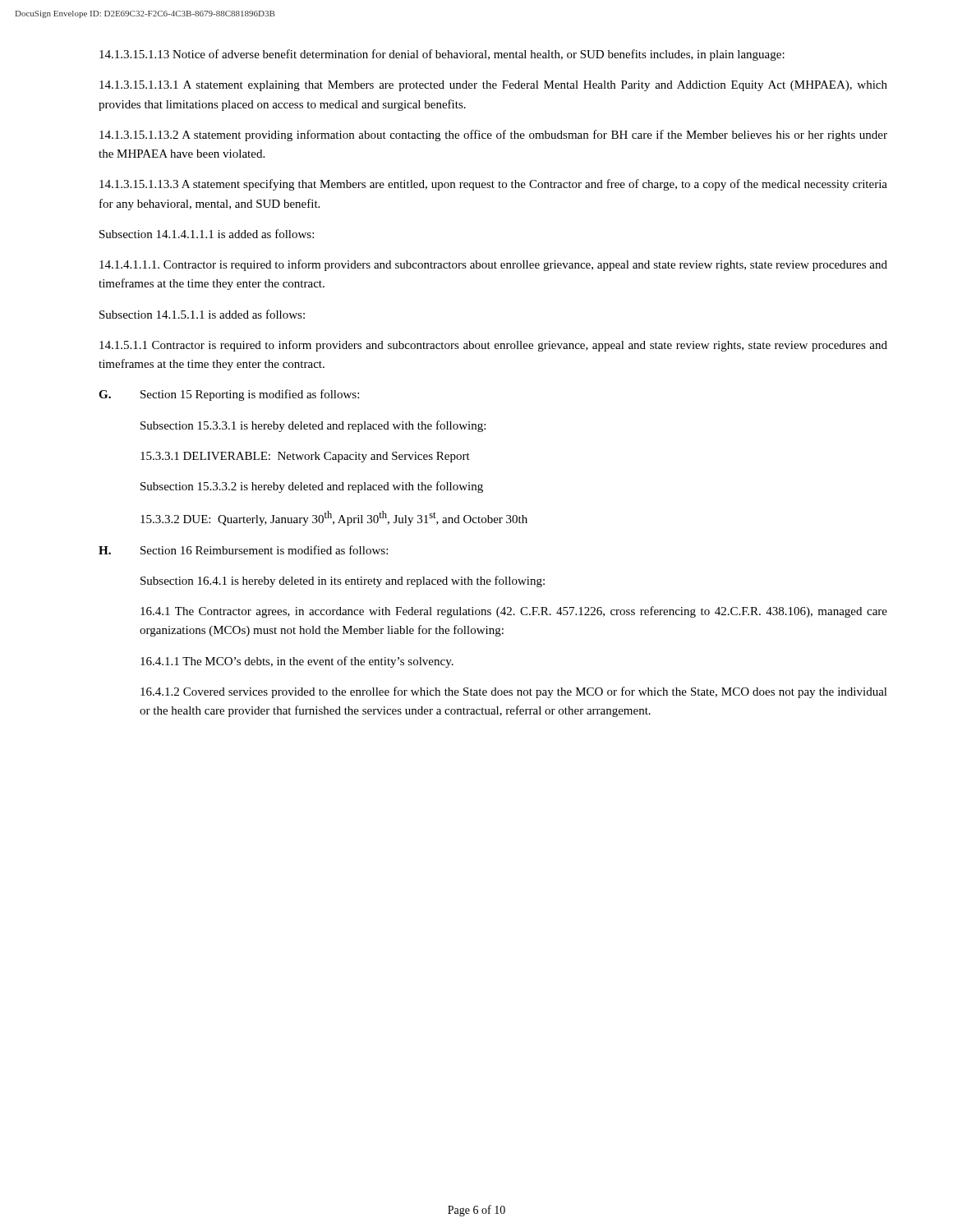The image size is (953, 1232).
Task: Find the text block starting "3.3.2 DUE: Quarterly, January 30th, April 30th,"
Action: coord(334,518)
